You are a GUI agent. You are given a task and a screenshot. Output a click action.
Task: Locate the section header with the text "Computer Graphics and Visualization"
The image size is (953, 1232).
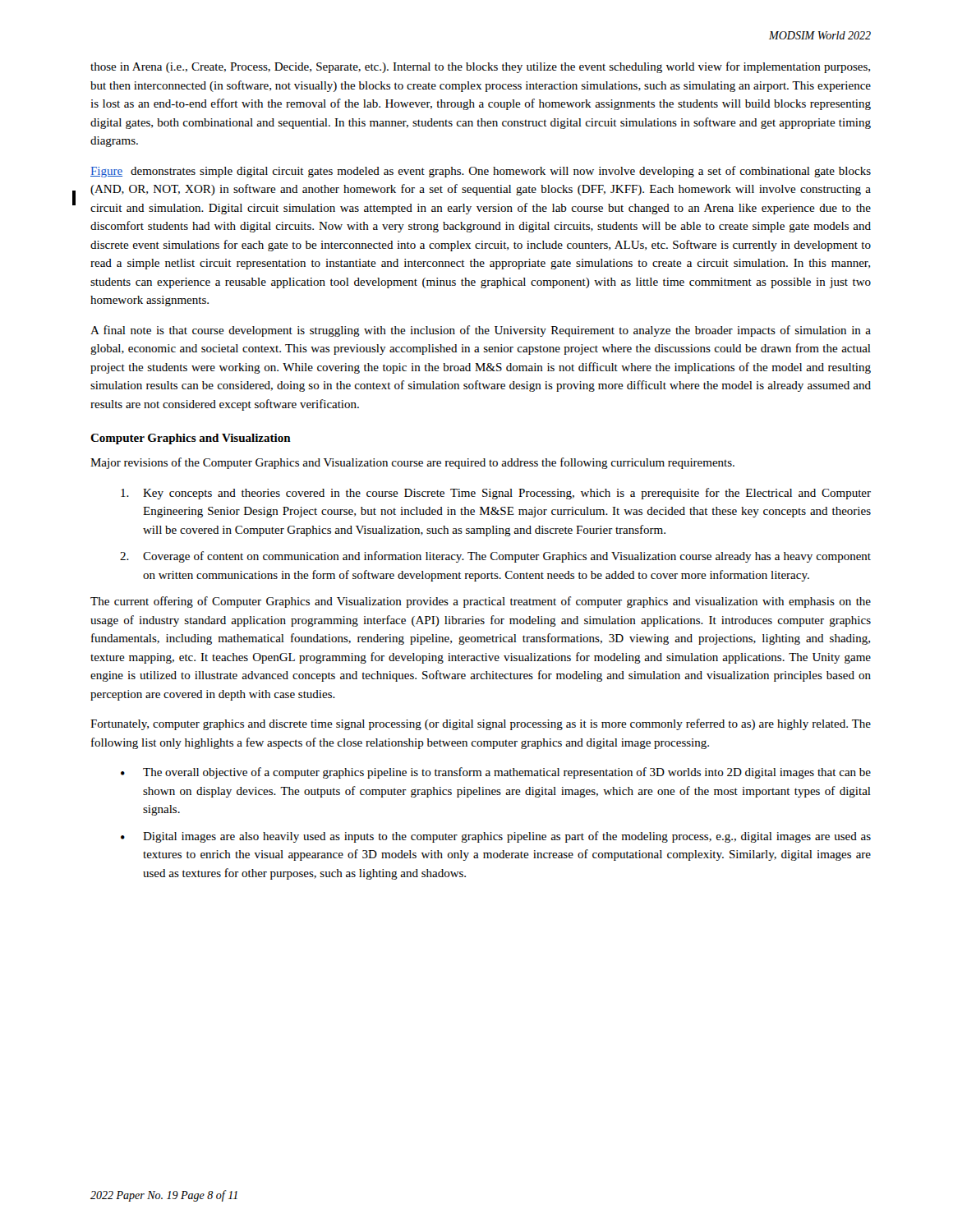click(x=190, y=438)
